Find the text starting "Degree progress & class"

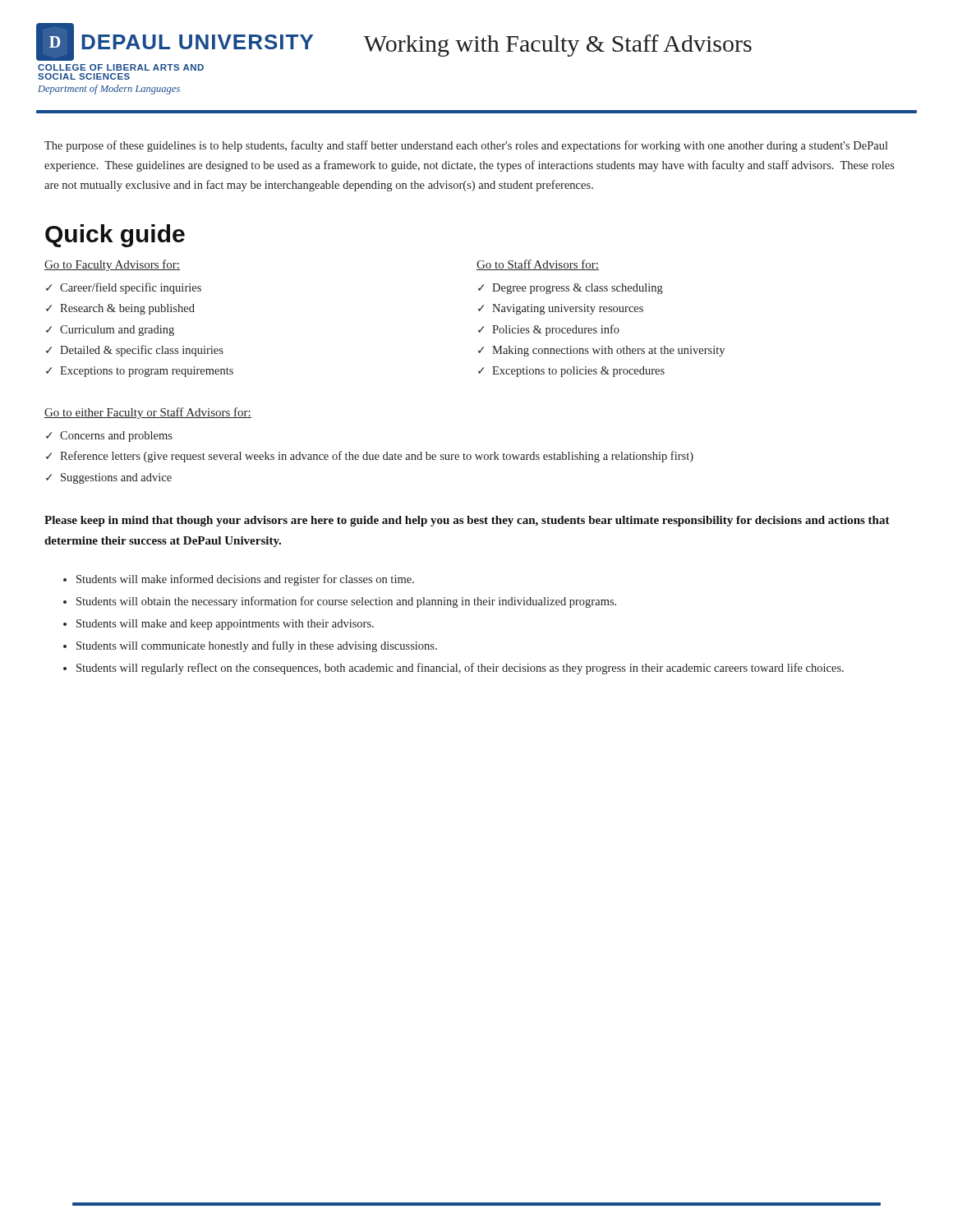click(577, 287)
